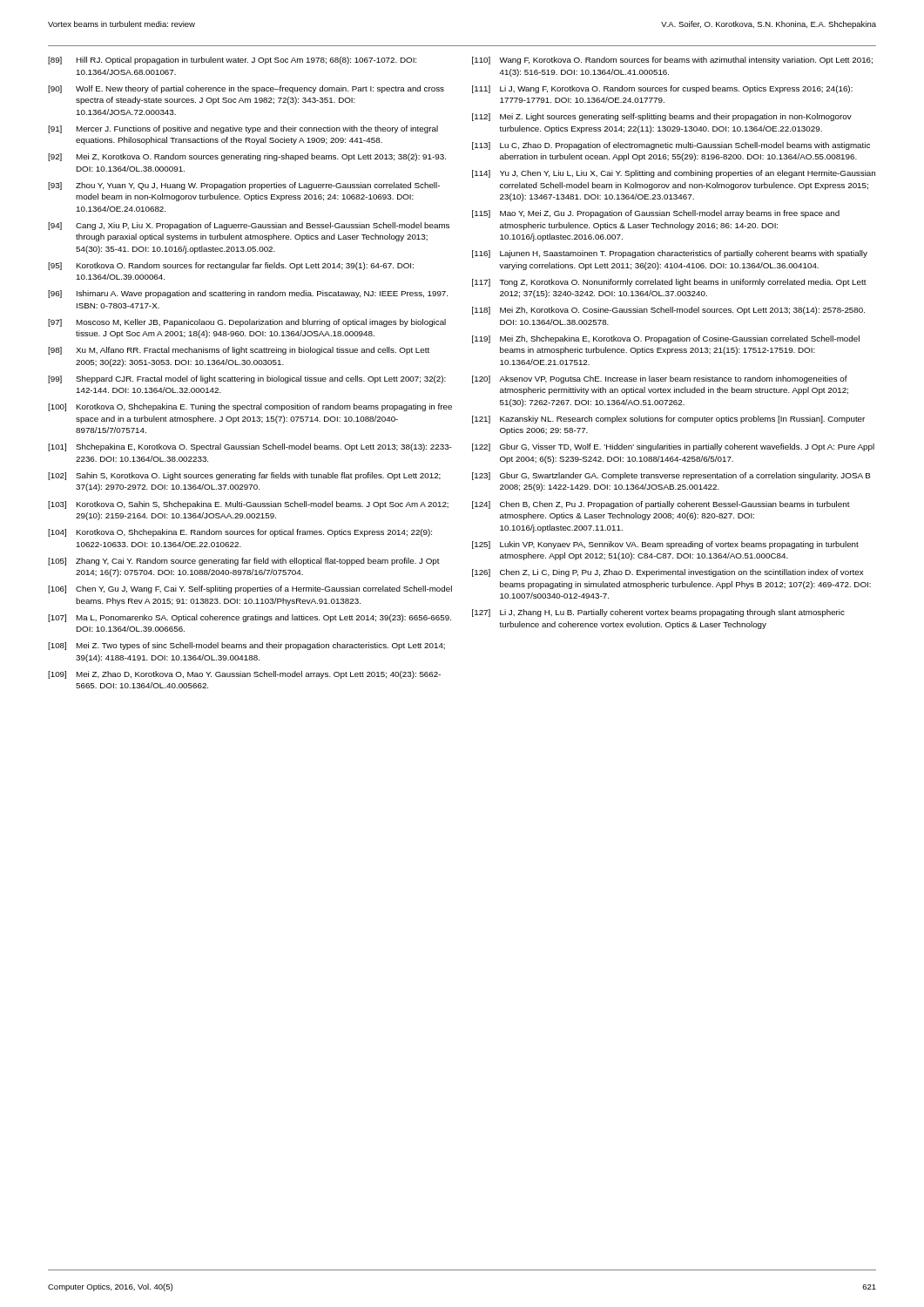
Task: Navigate to the element starting "[102] Sahin S, Korotkova"
Action: coord(250,481)
